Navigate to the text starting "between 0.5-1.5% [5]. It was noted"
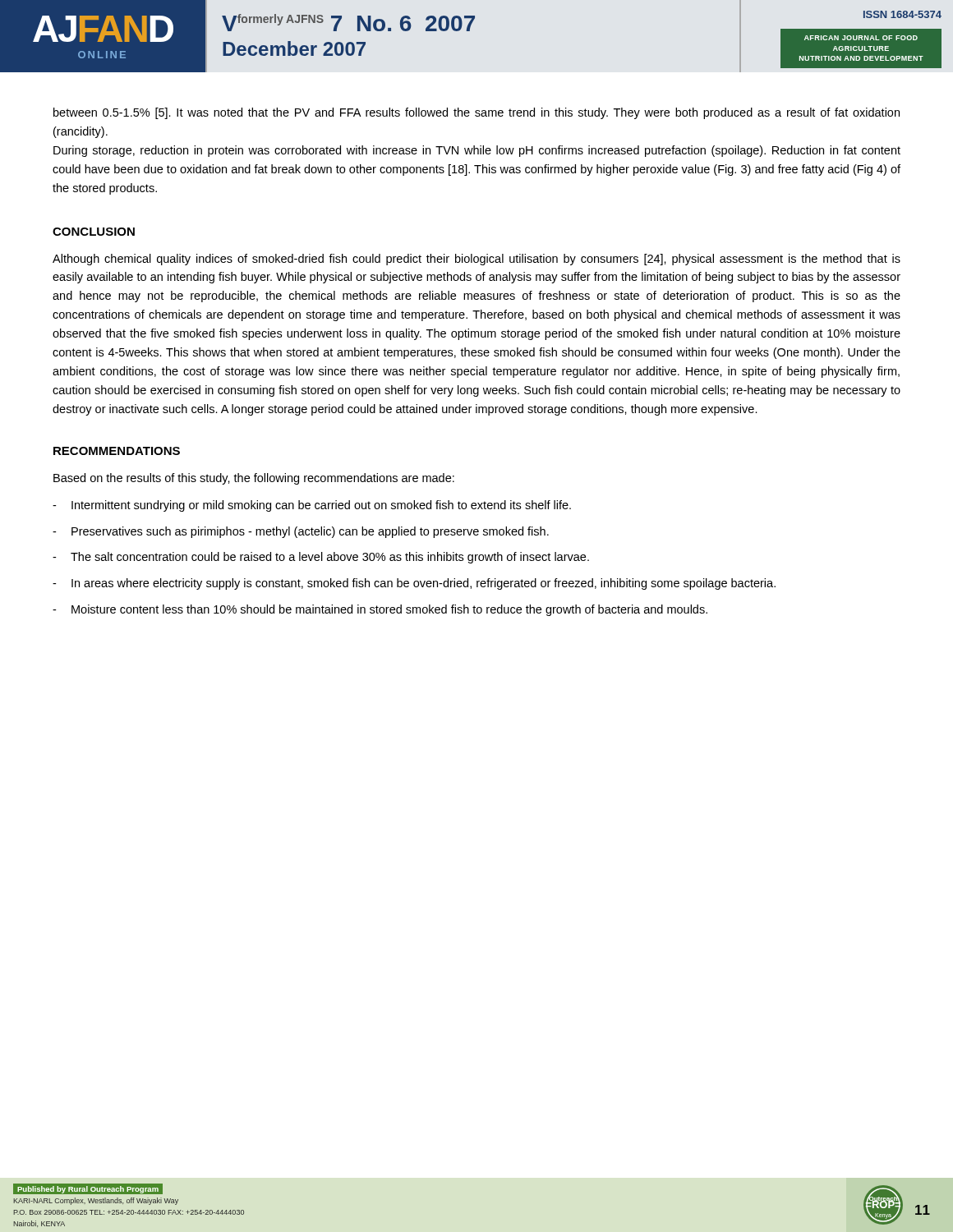This screenshot has height=1232, width=953. click(x=476, y=150)
